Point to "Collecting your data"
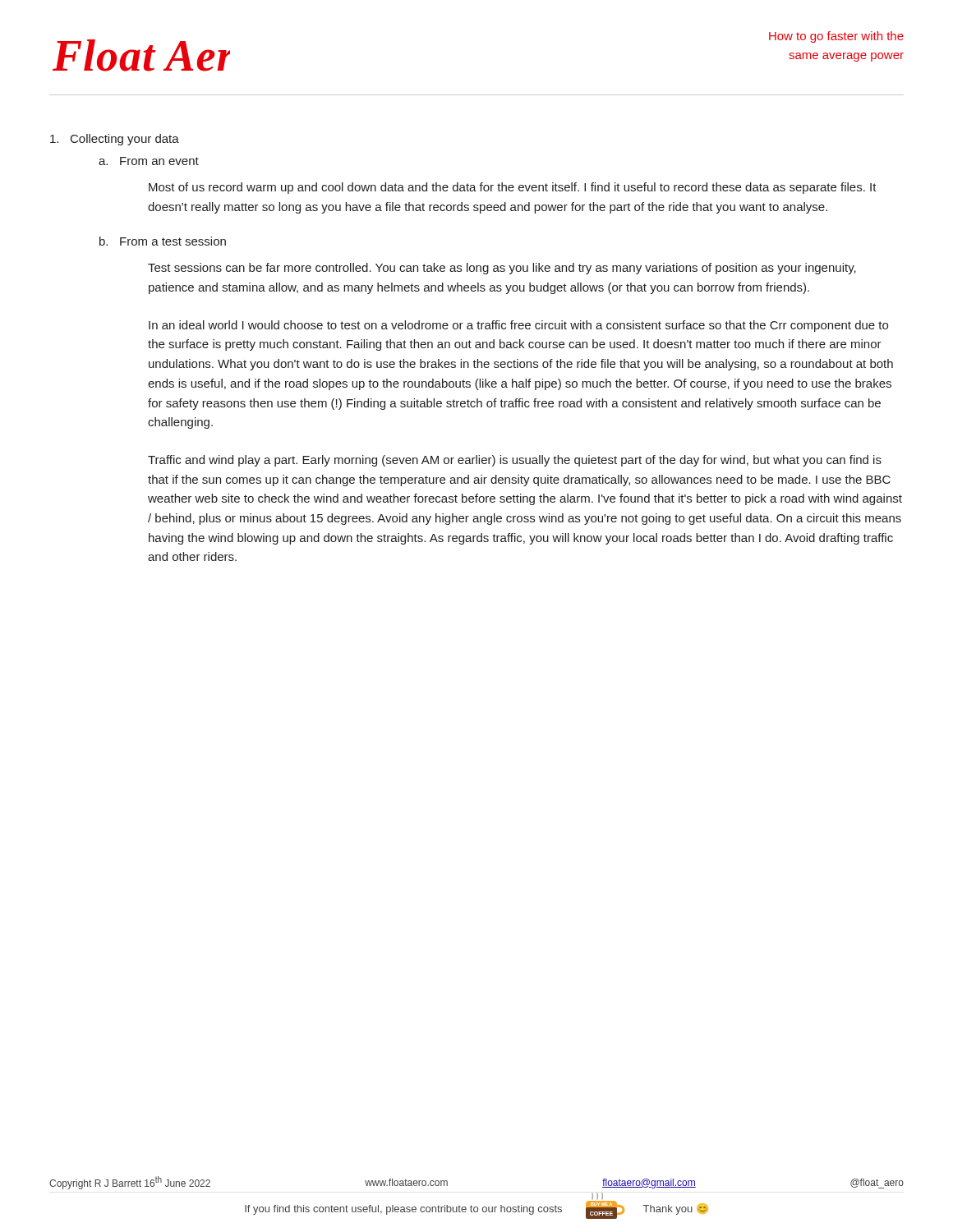The height and width of the screenshot is (1232, 953). (114, 138)
